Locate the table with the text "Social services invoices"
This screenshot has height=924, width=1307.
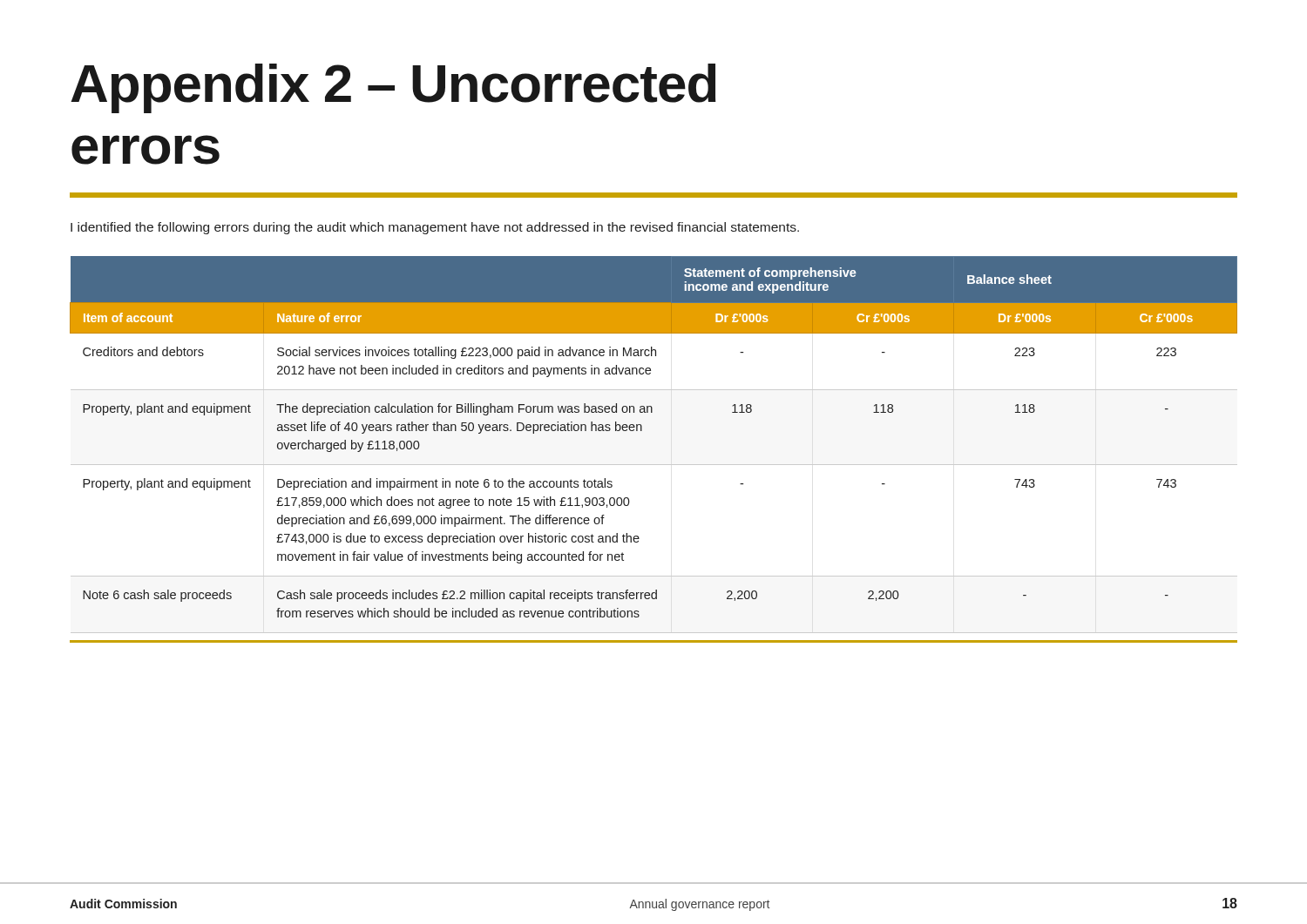click(x=654, y=449)
